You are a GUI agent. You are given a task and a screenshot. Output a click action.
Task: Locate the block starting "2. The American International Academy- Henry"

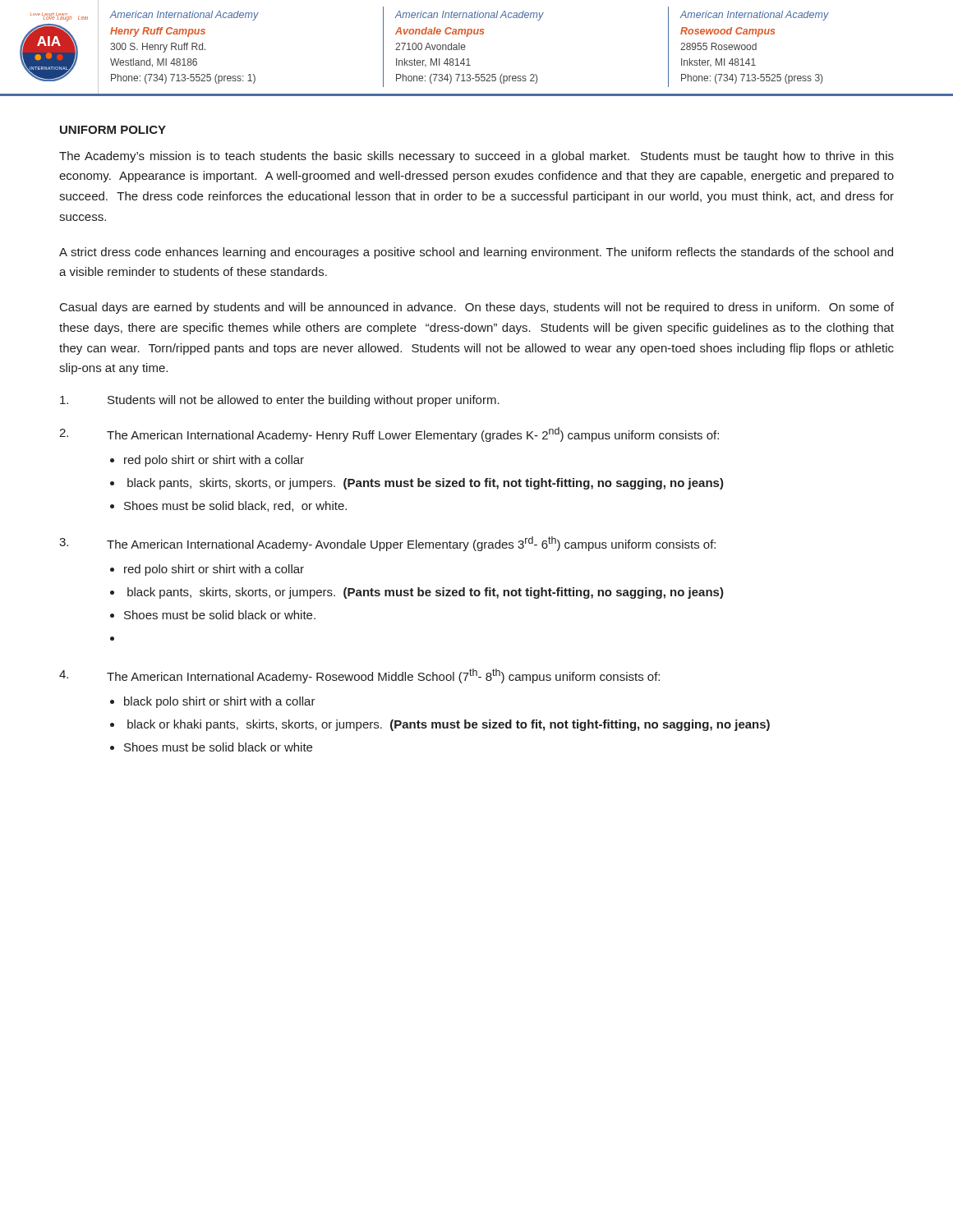pyautogui.click(x=391, y=471)
